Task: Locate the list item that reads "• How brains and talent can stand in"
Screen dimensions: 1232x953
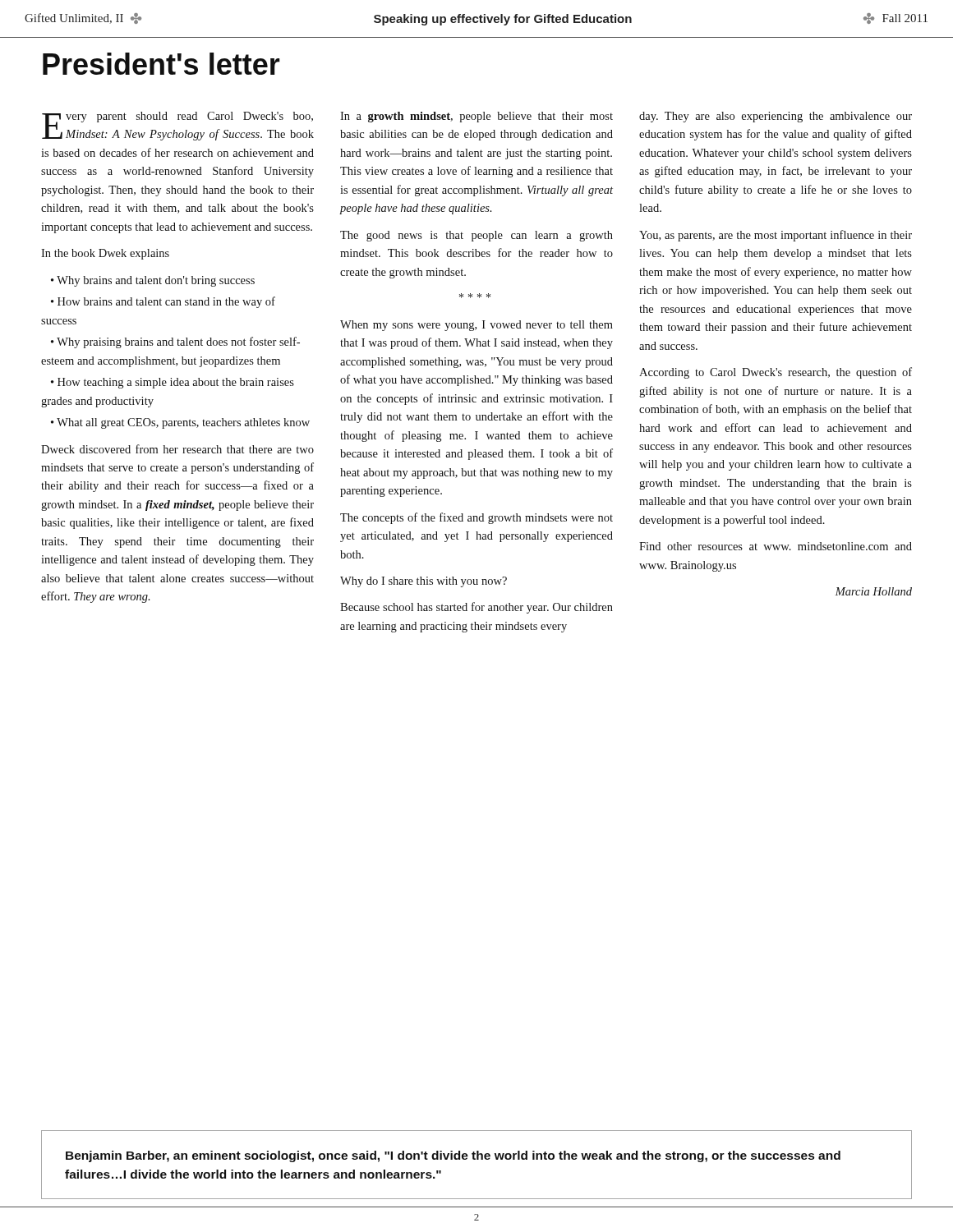Action: [158, 311]
